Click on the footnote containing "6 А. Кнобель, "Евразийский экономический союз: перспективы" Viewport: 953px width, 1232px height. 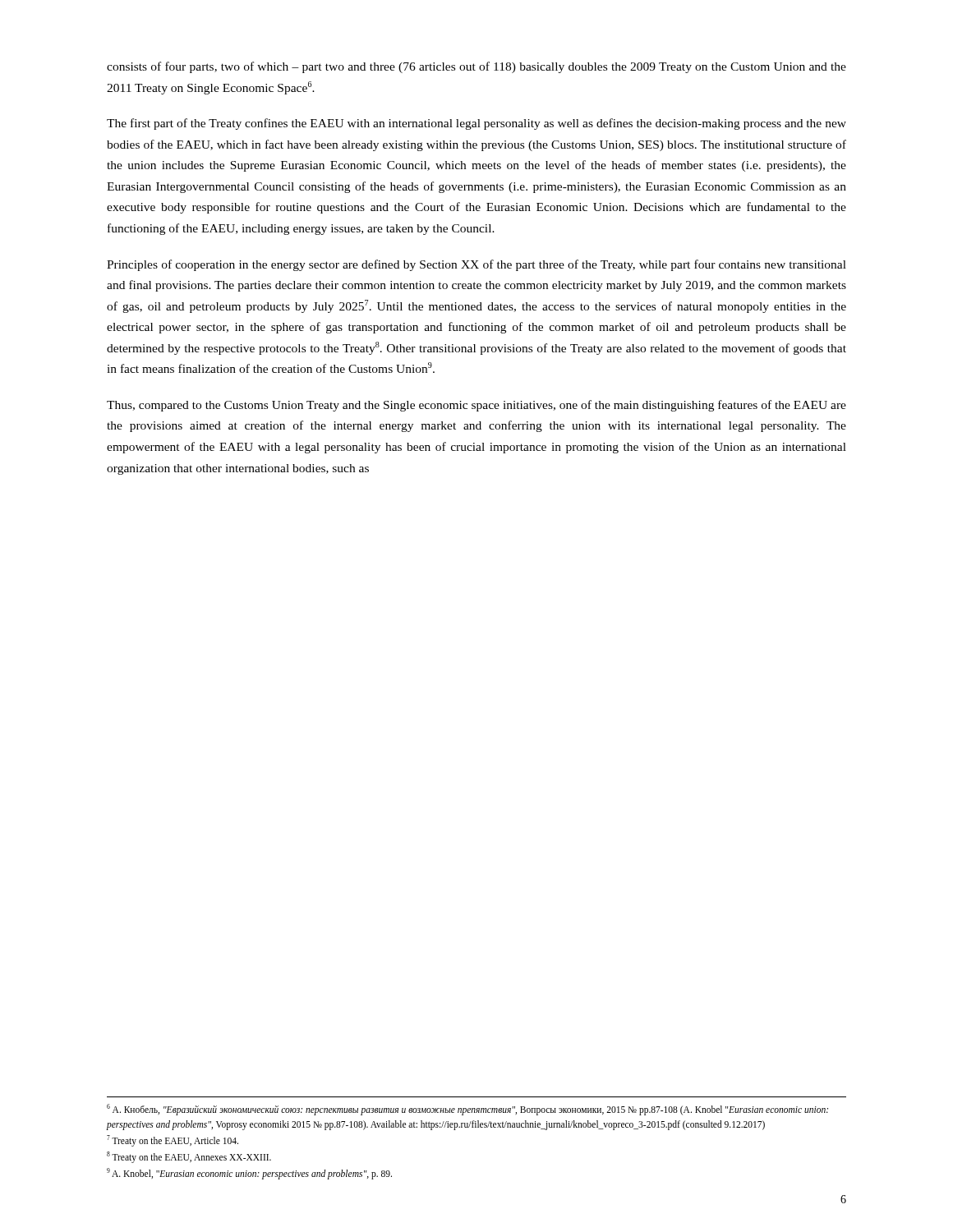[468, 1116]
